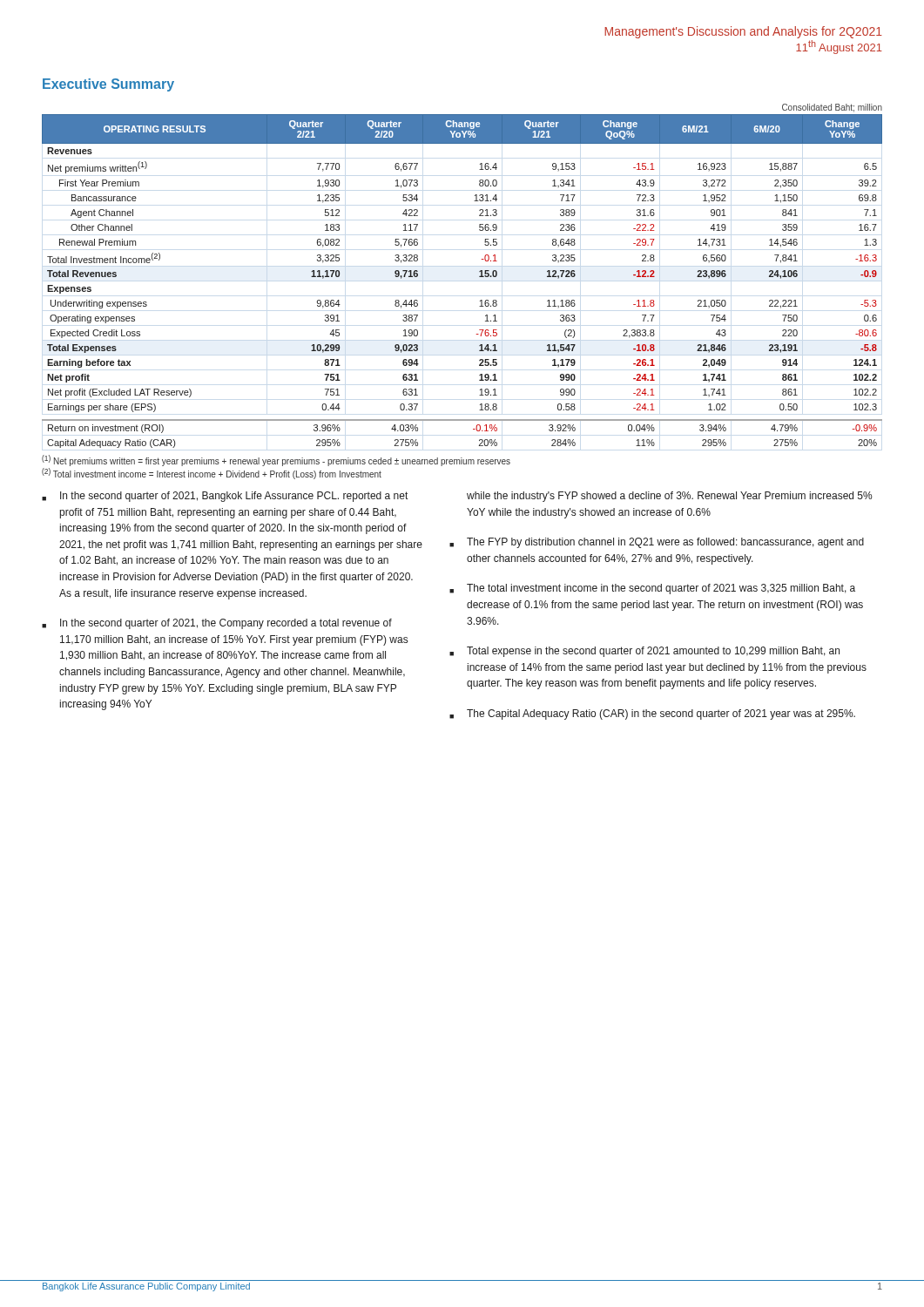Viewport: 924px width, 1307px height.
Task: Locate the list item that says "Total expense in"
Action: pyautogui.click(x=666, y=667)
